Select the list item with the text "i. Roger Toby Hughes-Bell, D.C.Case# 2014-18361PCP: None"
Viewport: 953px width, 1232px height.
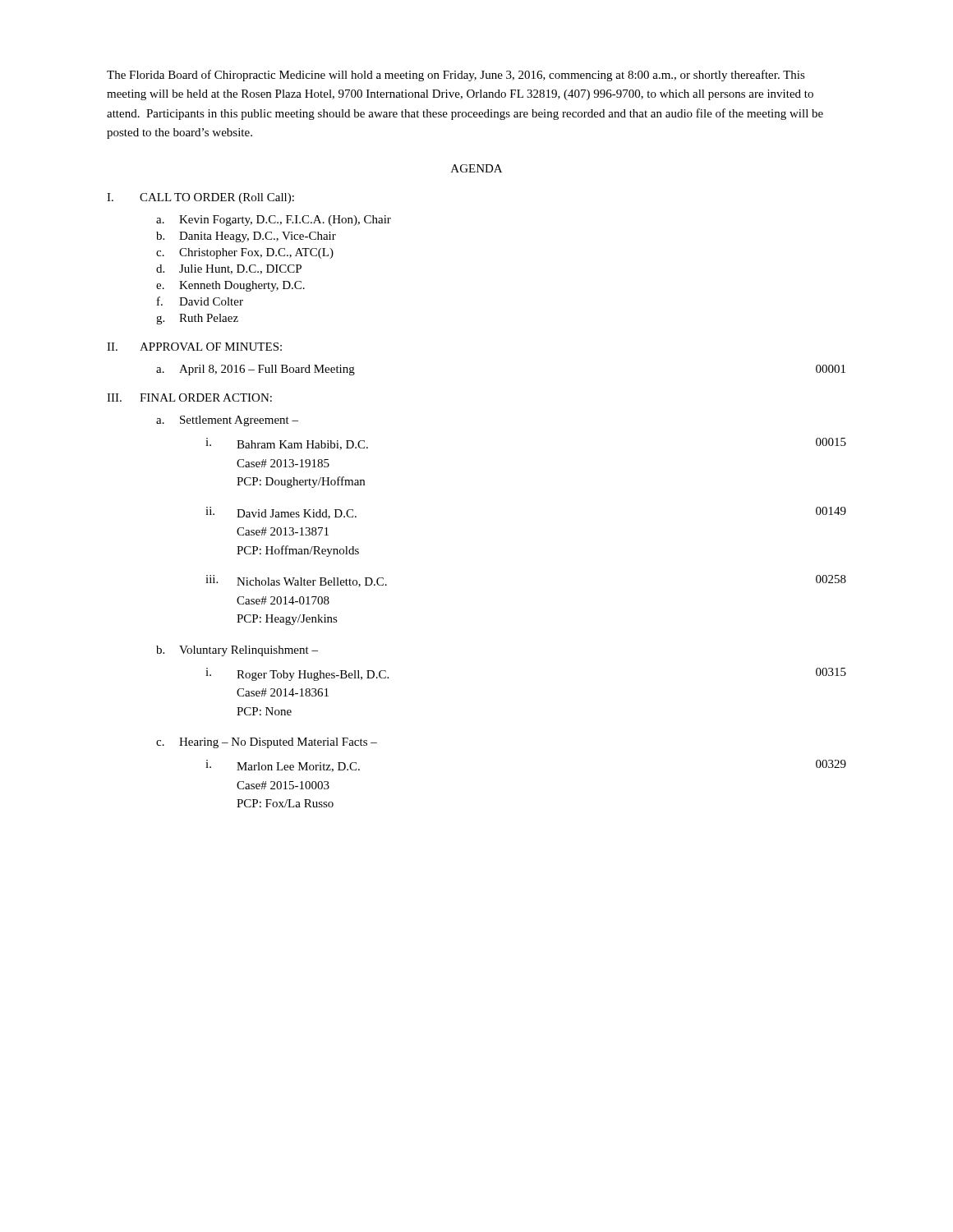313,674
